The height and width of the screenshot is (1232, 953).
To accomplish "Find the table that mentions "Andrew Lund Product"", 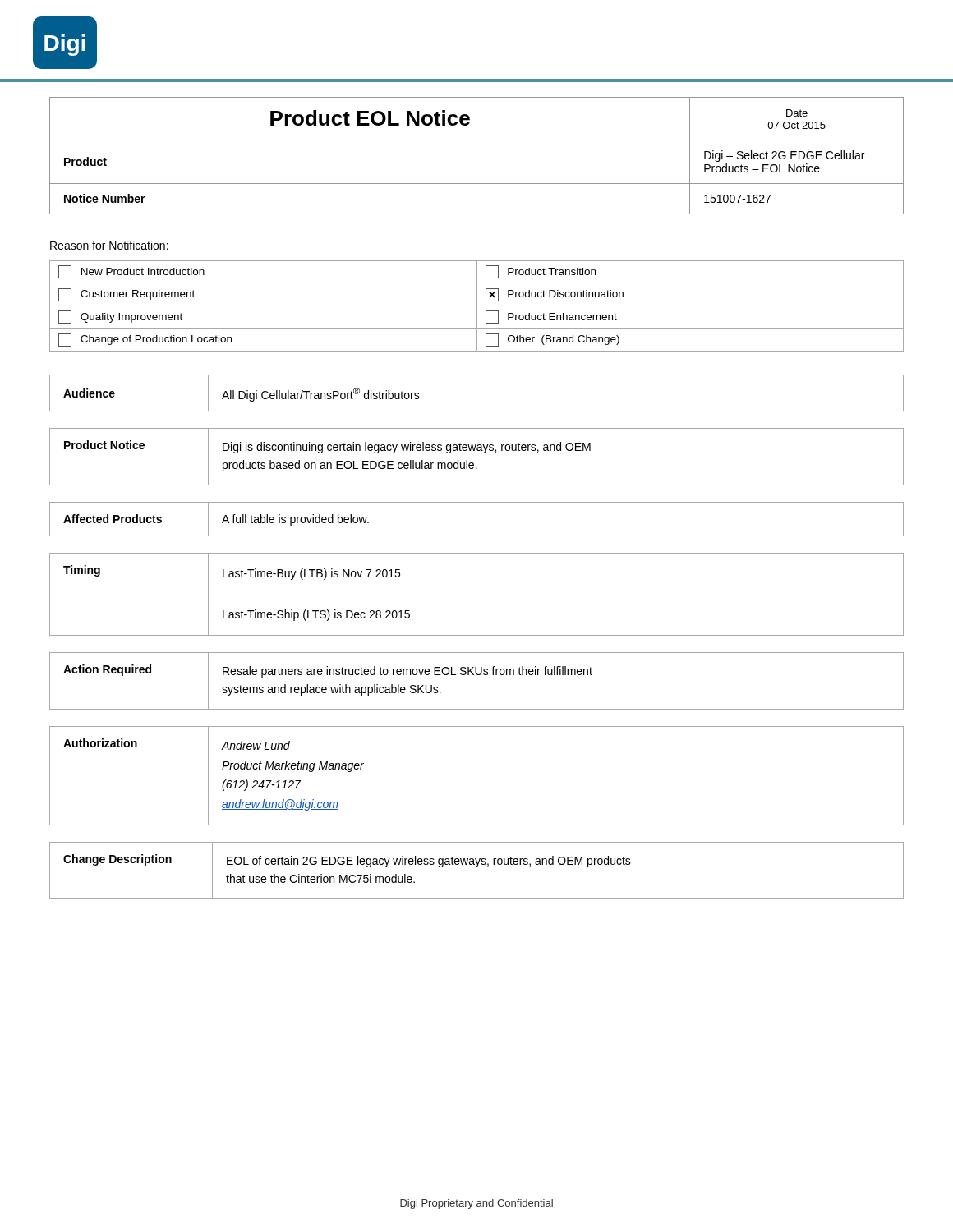I will tap(476, 776).
